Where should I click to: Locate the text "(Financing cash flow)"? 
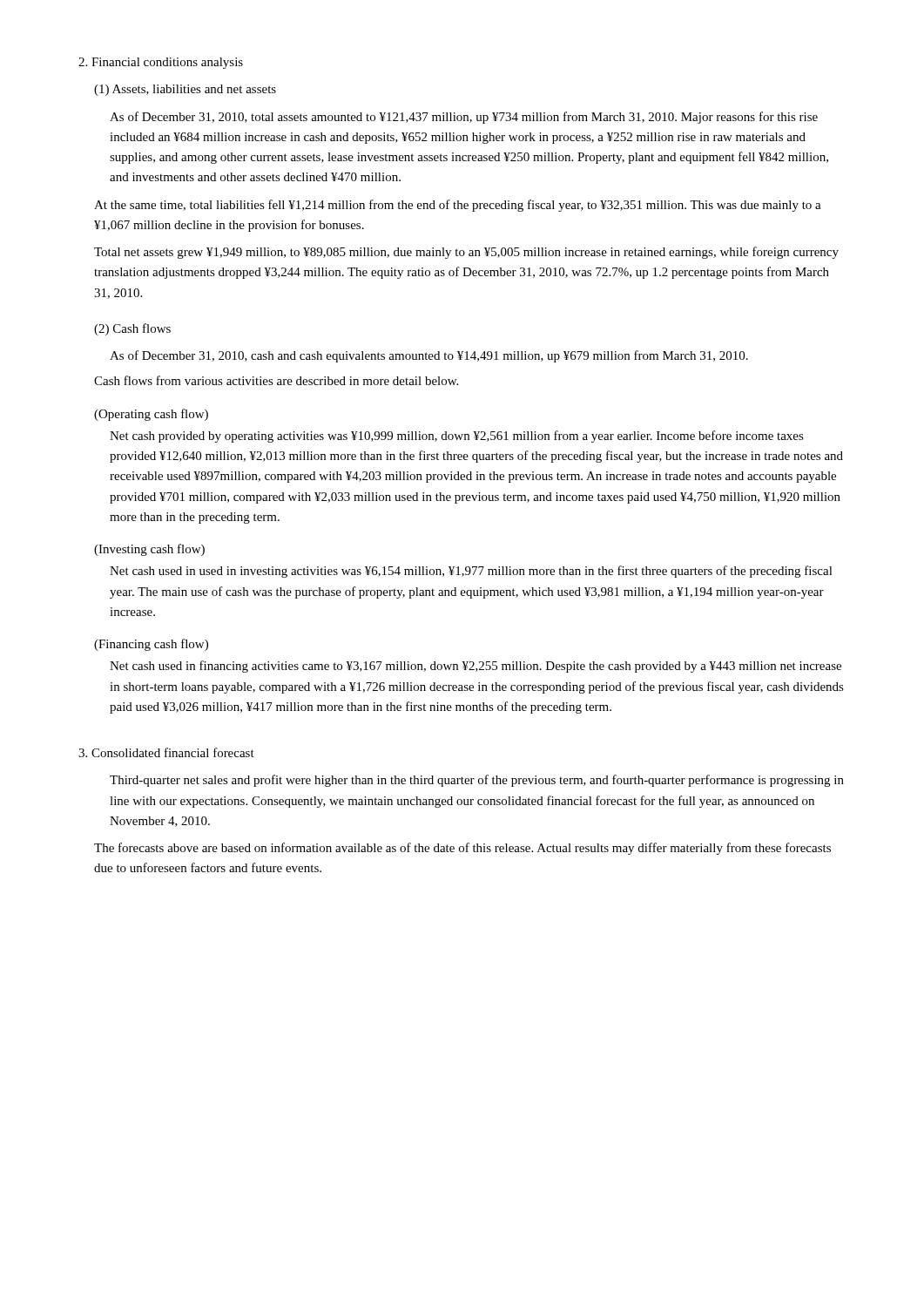click(x=151, y=644)
